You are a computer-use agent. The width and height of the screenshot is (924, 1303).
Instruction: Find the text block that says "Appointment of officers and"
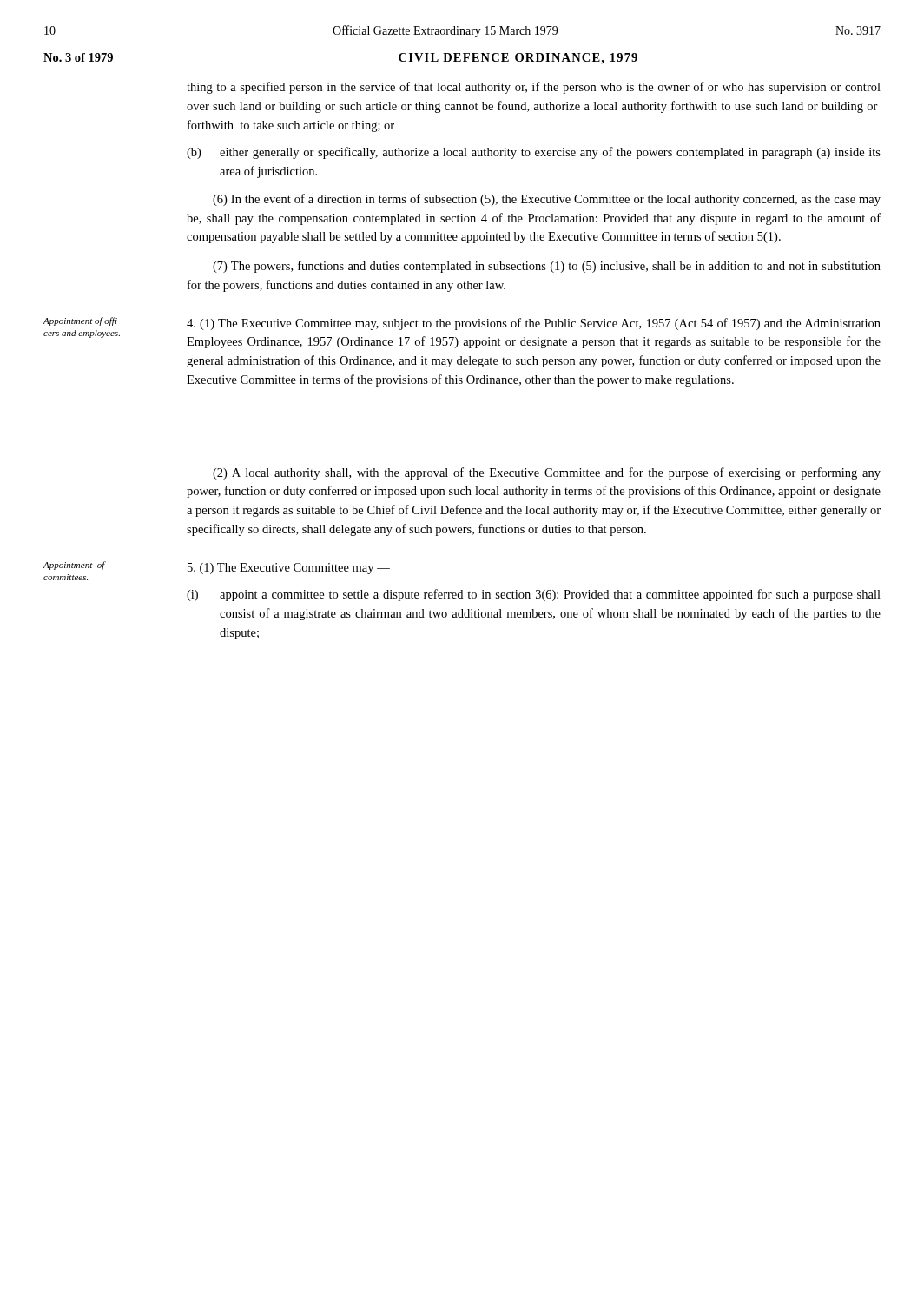point(82,326)
